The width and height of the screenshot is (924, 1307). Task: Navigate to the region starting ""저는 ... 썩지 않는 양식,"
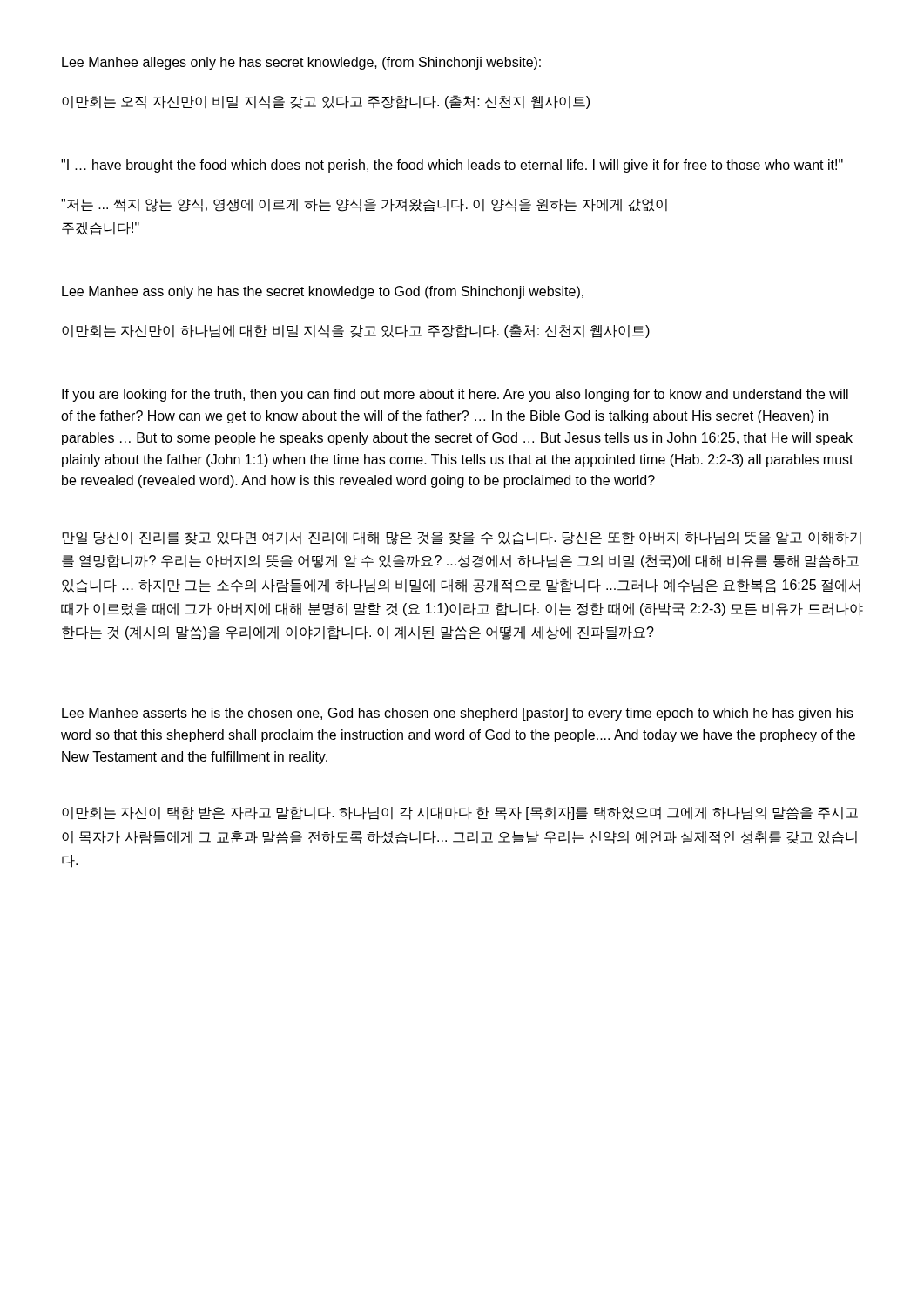click(x=462, y=216)
